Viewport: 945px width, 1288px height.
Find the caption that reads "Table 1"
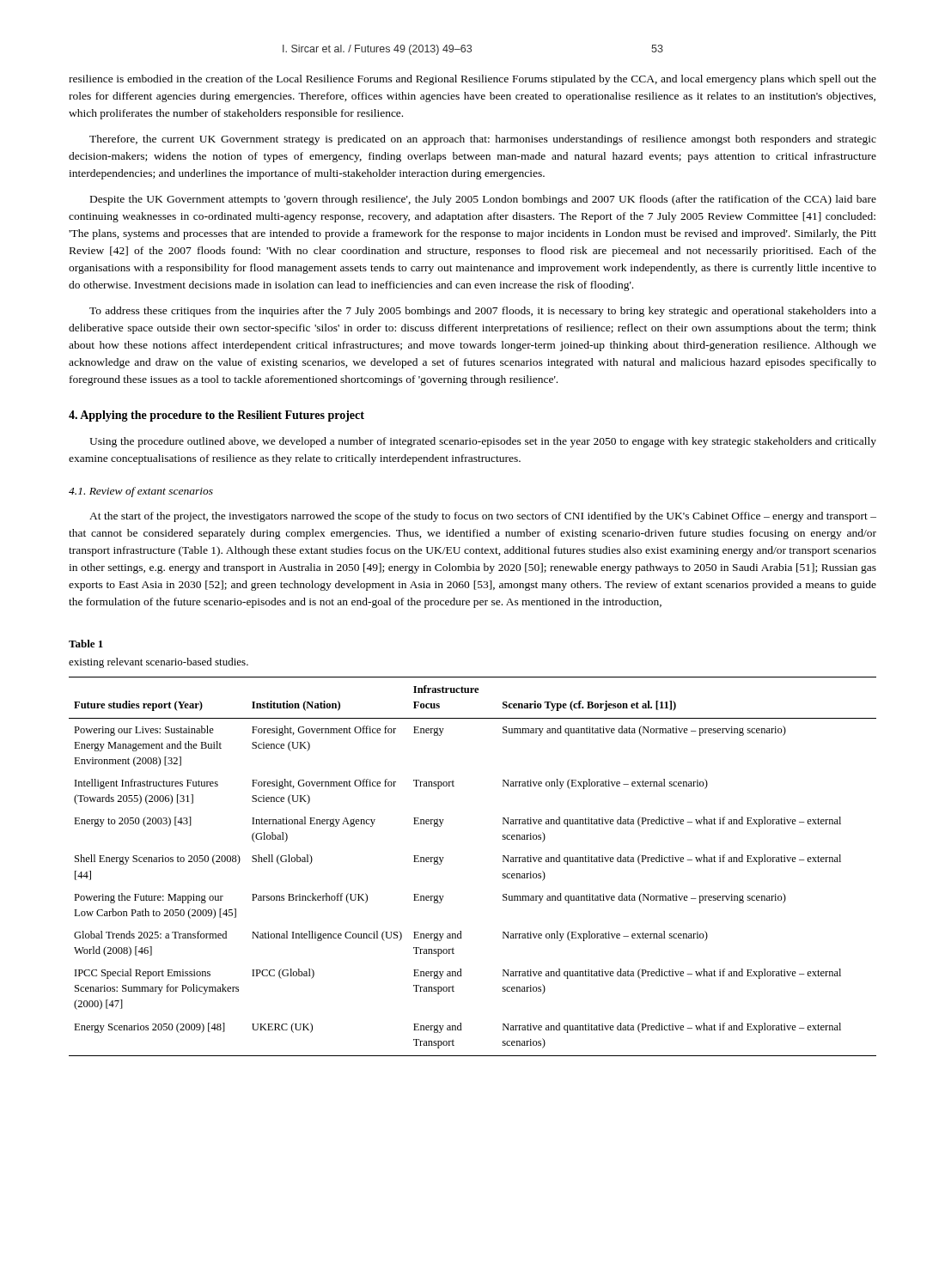(x=86, y=644)
